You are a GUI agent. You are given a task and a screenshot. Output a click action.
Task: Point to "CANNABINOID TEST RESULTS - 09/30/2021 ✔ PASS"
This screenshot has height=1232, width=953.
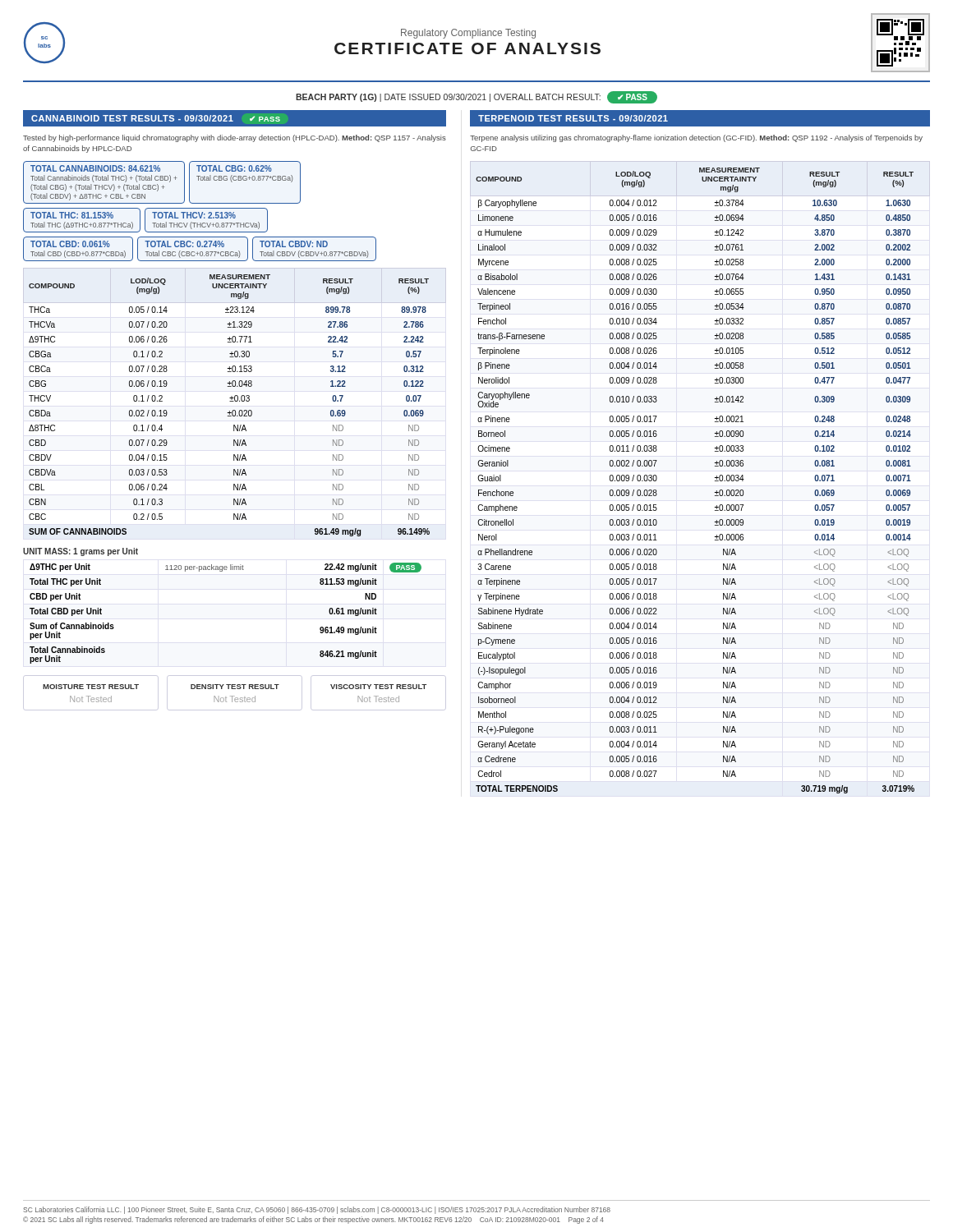(160, 119)
